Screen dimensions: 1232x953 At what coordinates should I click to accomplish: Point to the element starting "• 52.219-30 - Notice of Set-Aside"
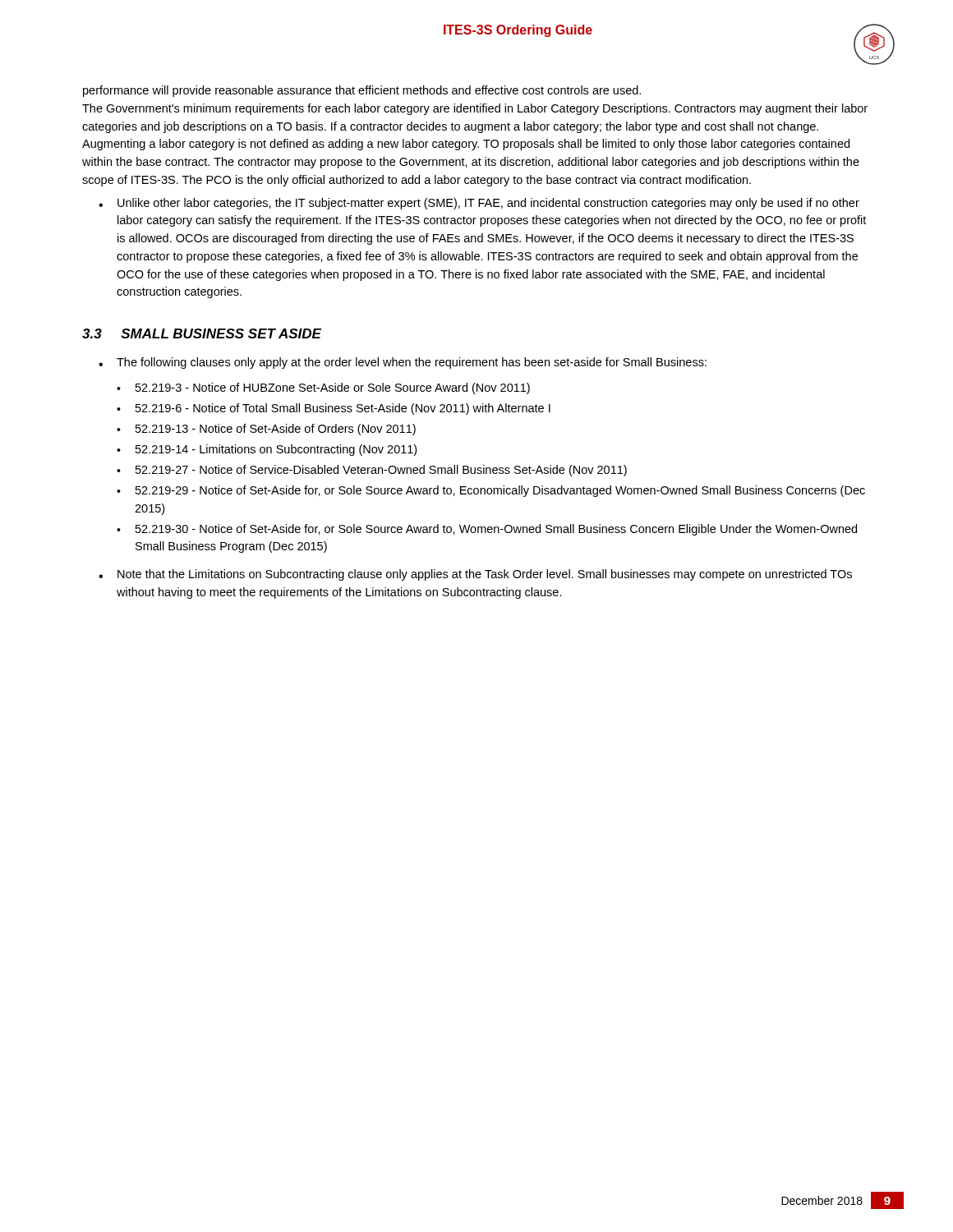[x=494, y=538]
